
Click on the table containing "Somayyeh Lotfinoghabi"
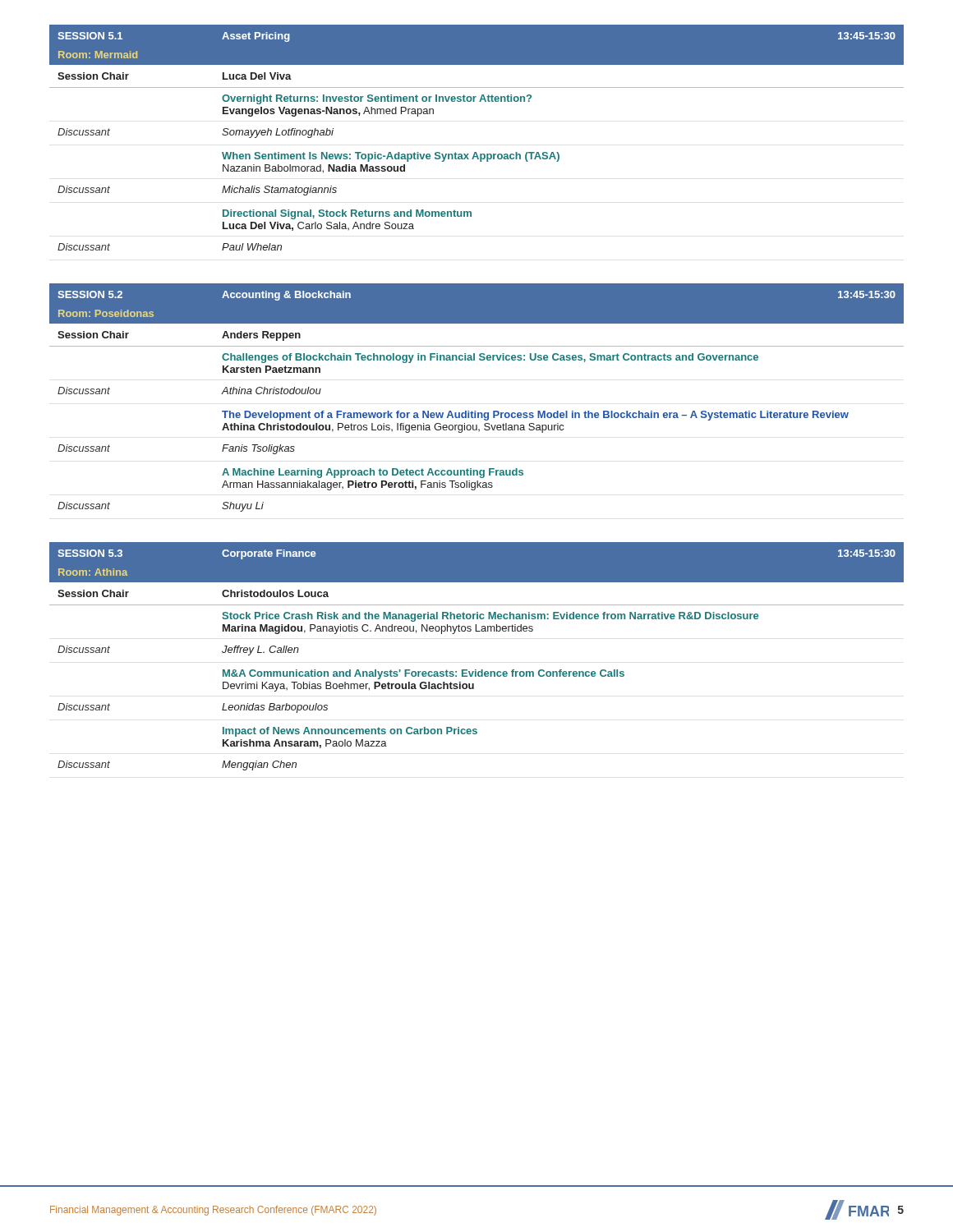pyautogui.click(x=476, y=142)
